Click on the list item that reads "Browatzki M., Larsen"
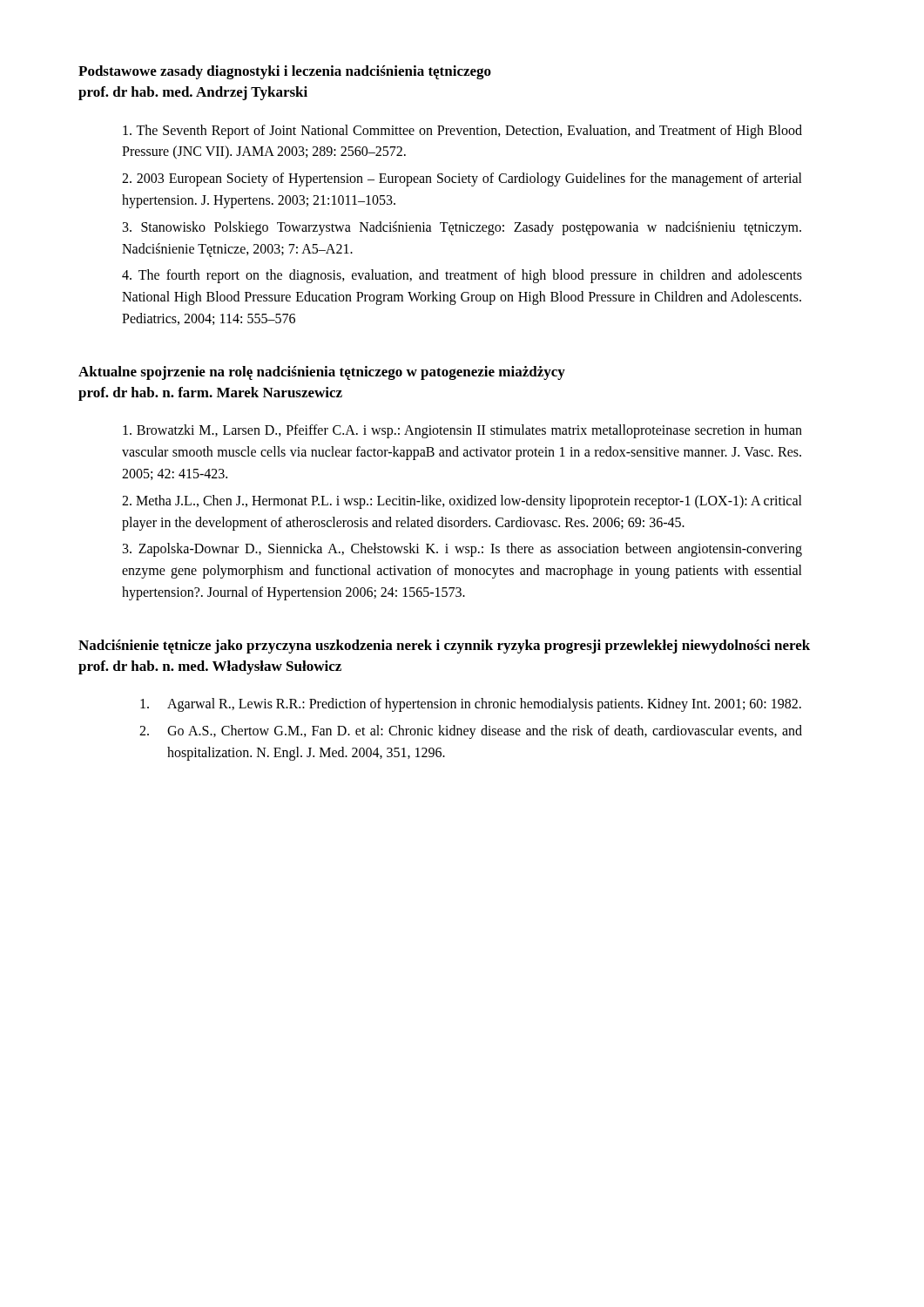 click(x=462, y=452)
